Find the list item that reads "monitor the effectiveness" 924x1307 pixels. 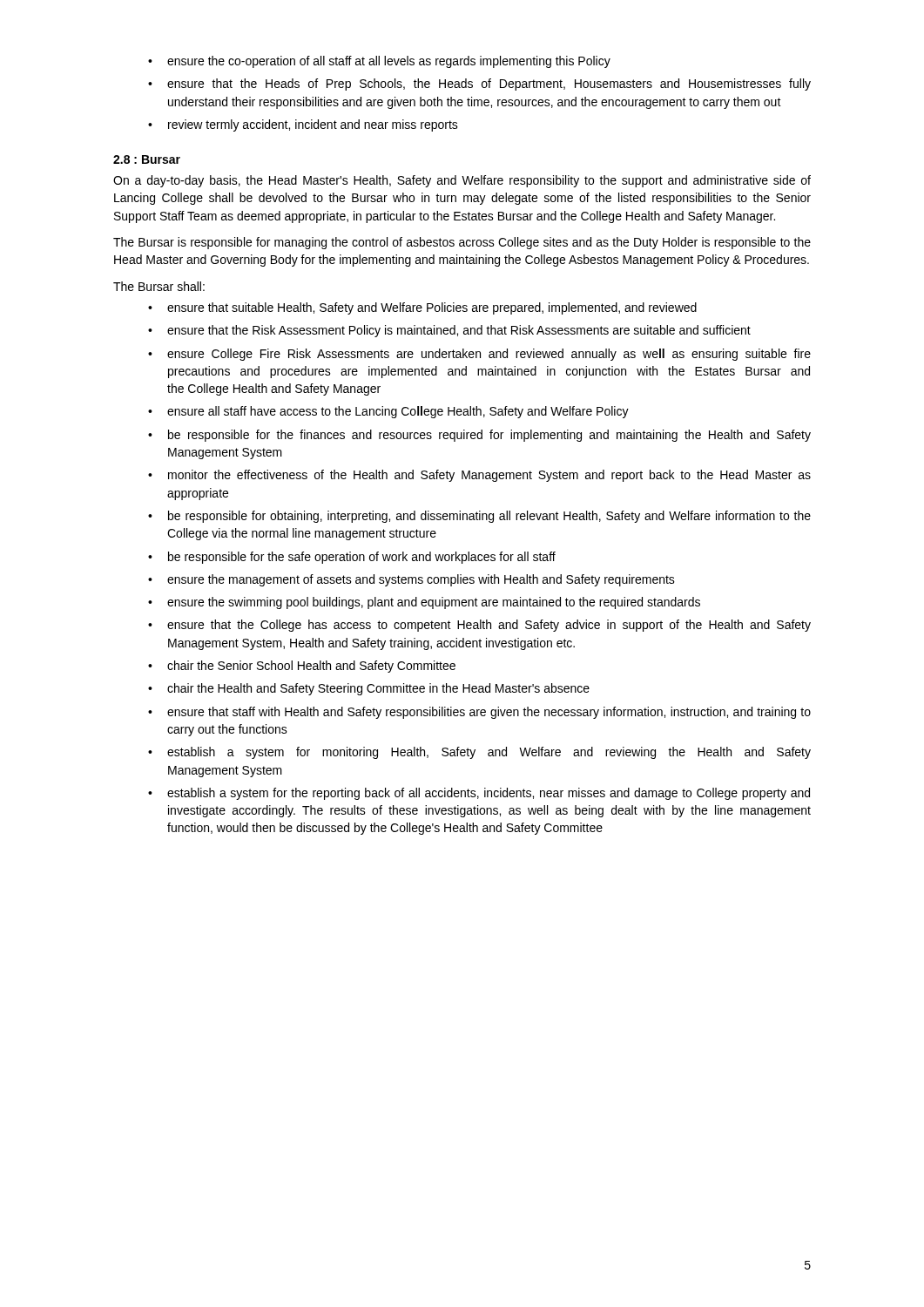(489, 484)
